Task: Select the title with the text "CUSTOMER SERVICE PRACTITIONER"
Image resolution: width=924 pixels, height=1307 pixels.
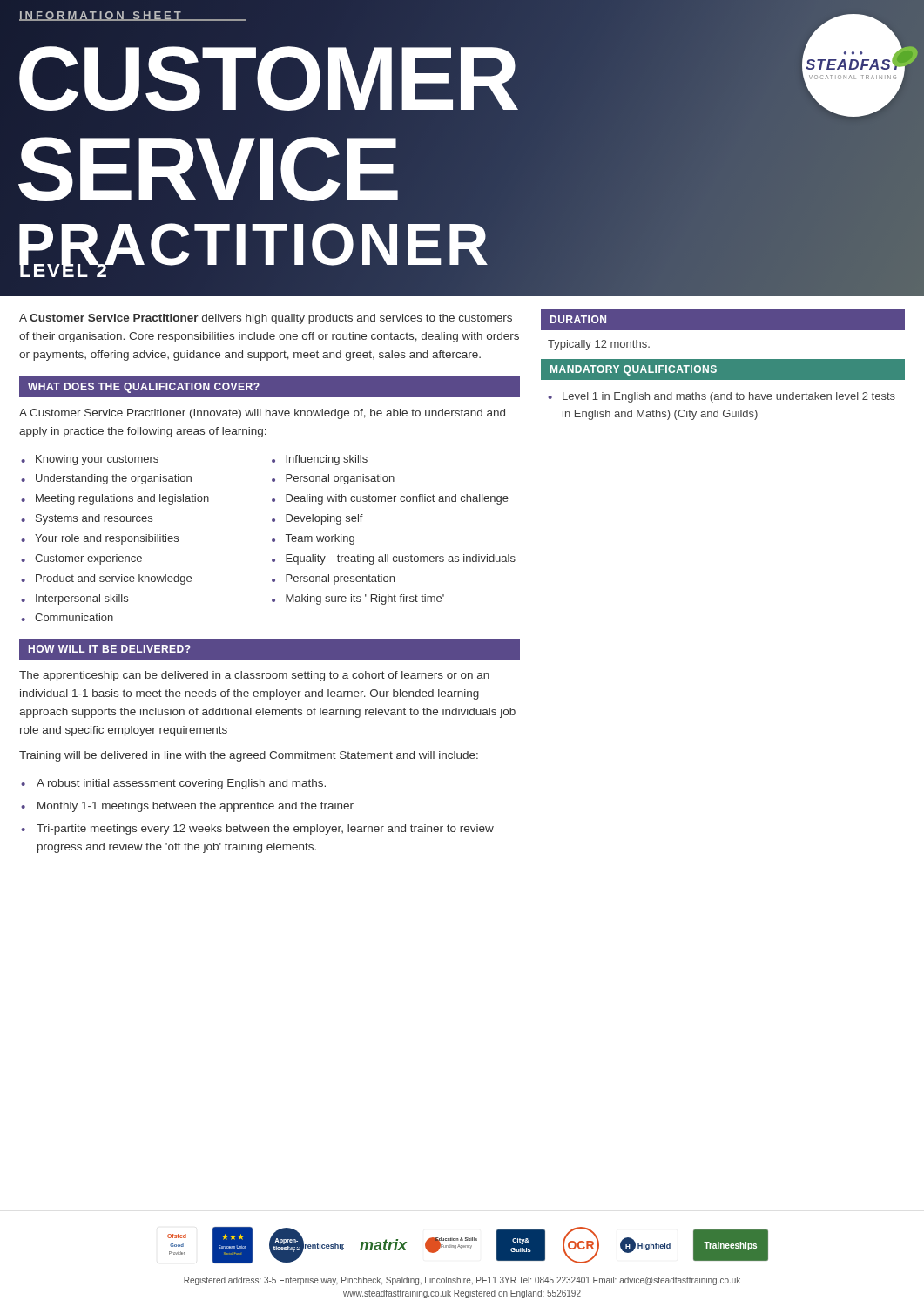Action: (x=267, y=153)
